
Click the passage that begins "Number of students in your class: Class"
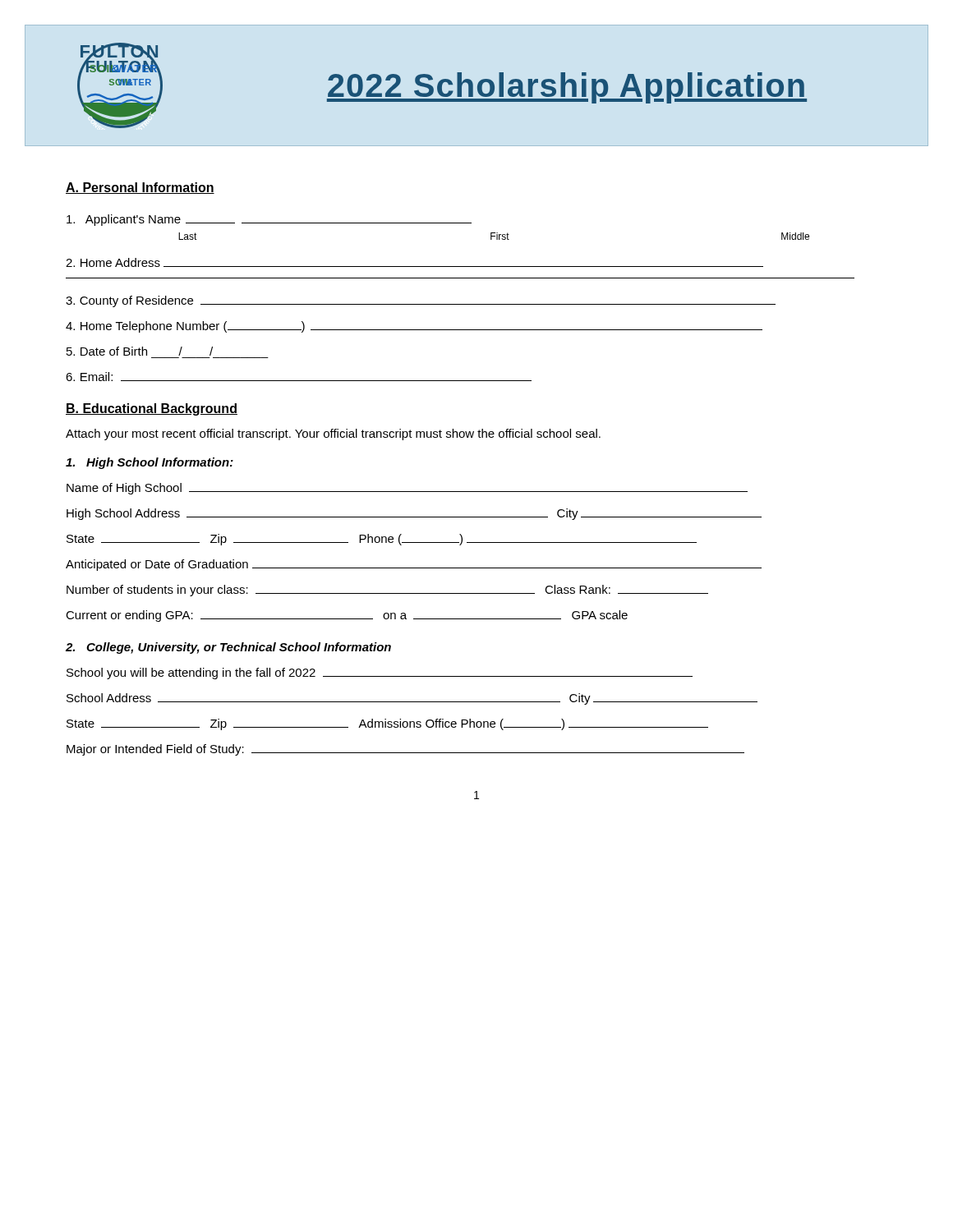[x=387, y=589]
